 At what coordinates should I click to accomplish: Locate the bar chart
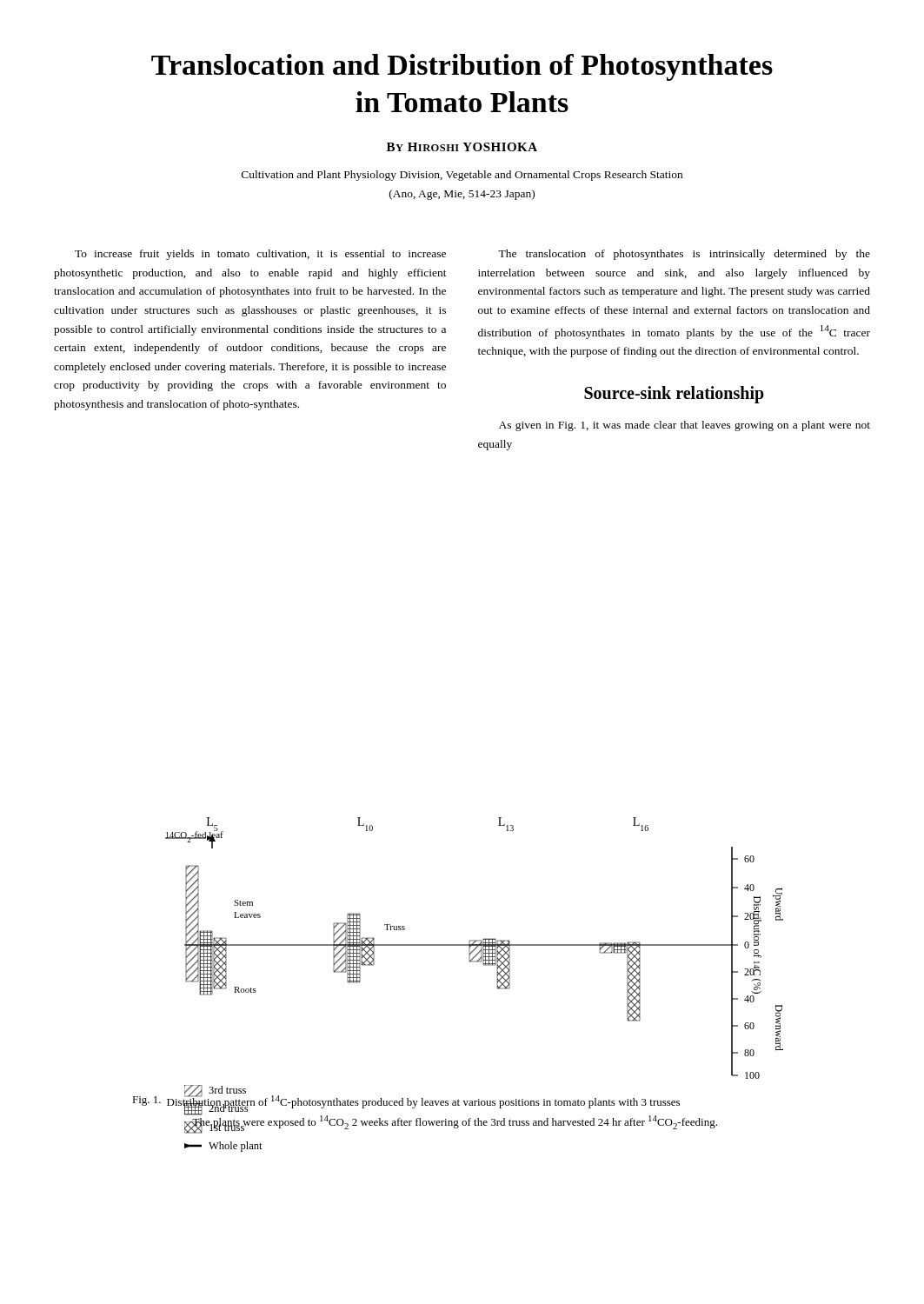pos(462,983)
